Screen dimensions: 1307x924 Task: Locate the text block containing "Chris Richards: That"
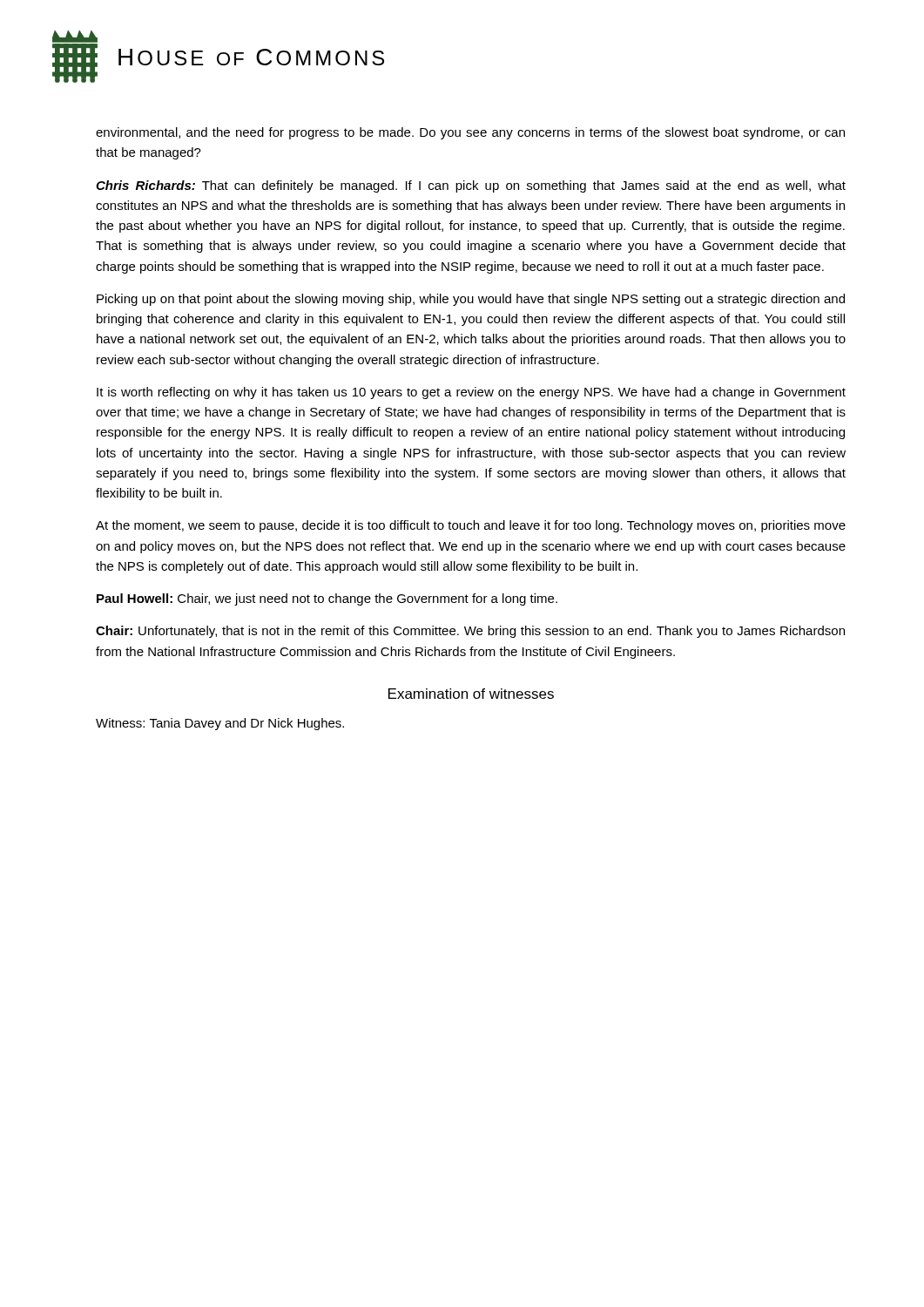click(471, 225)
